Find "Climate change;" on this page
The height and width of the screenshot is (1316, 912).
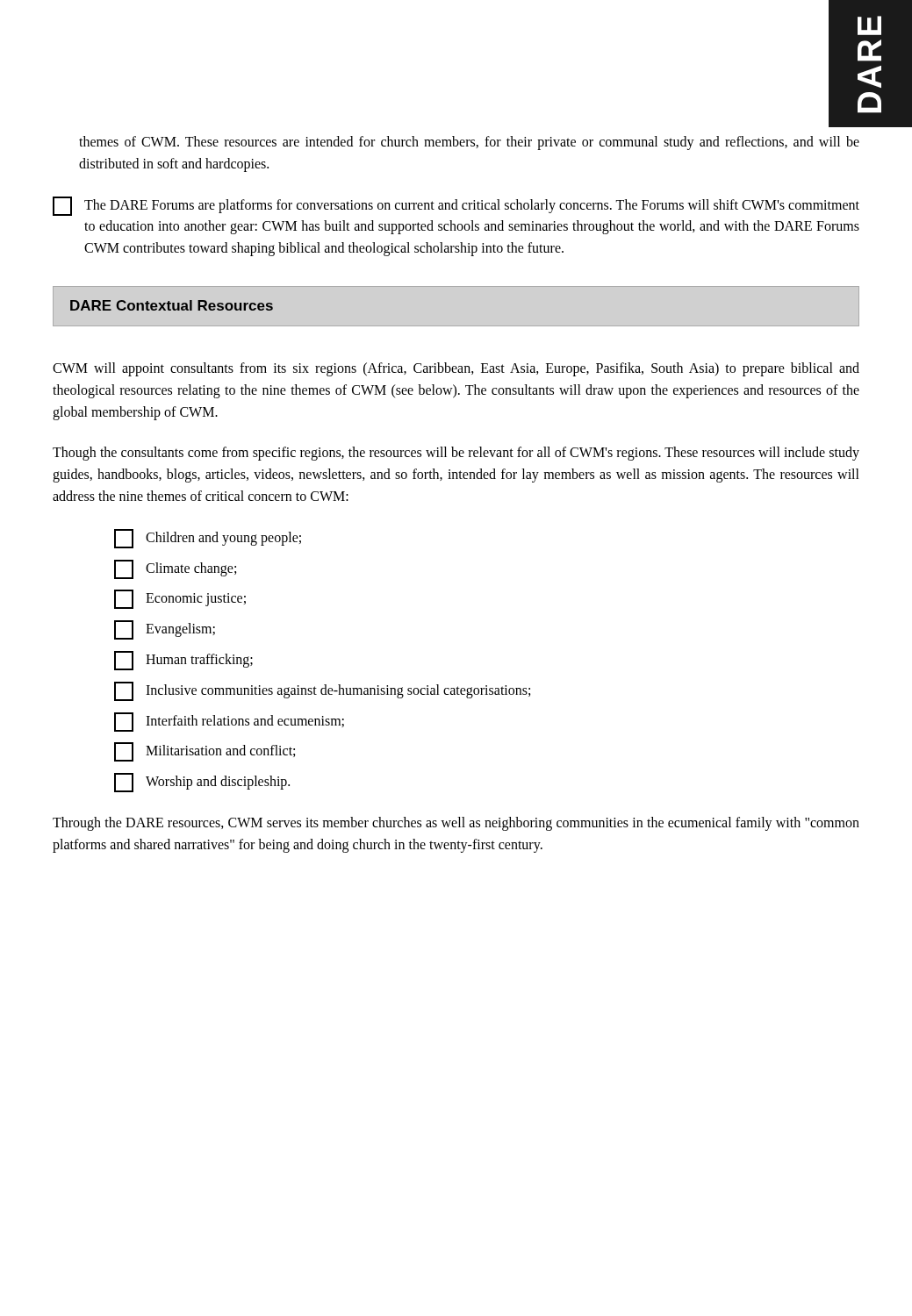[176, 568]
